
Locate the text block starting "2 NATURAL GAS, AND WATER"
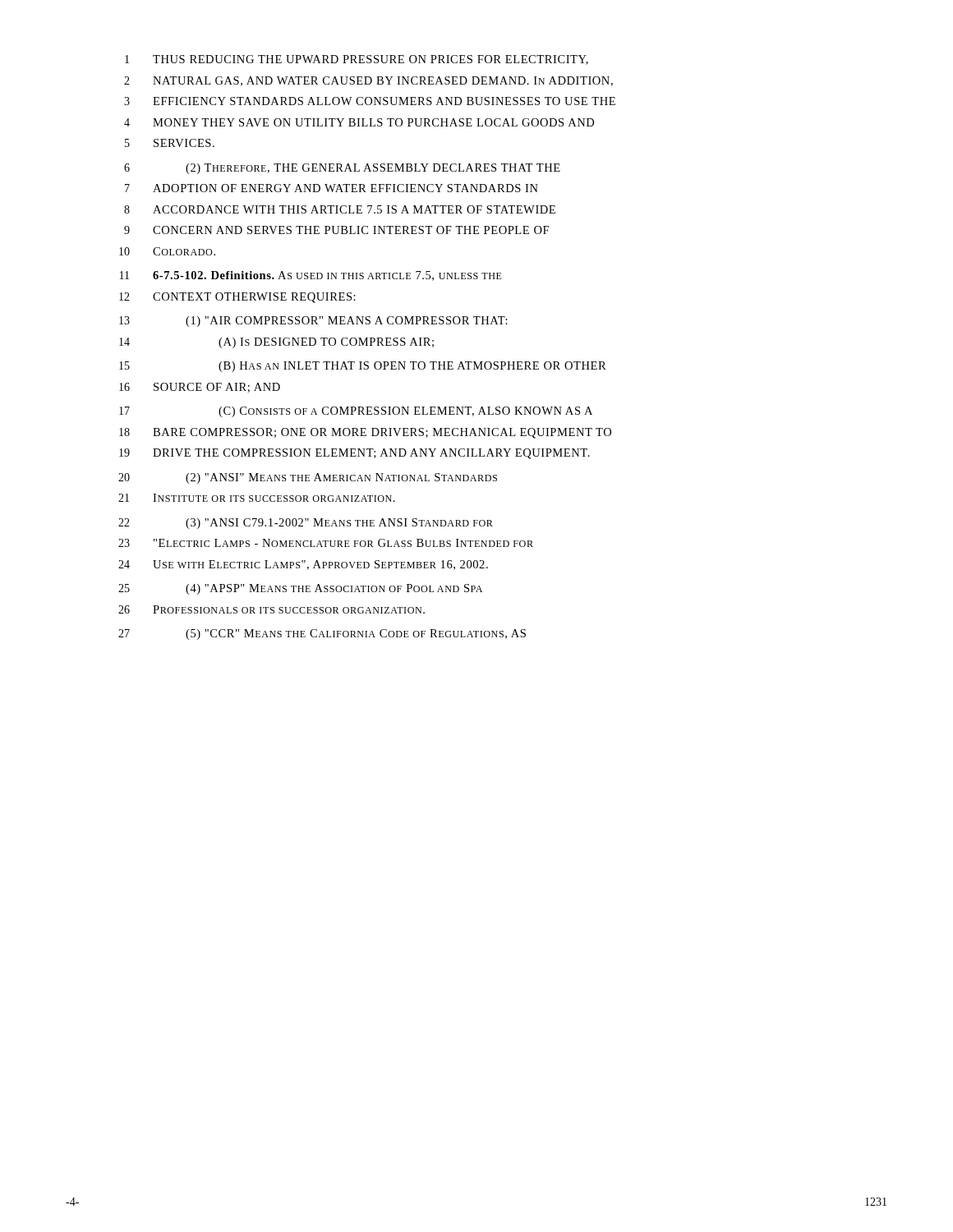click(356, 81)
